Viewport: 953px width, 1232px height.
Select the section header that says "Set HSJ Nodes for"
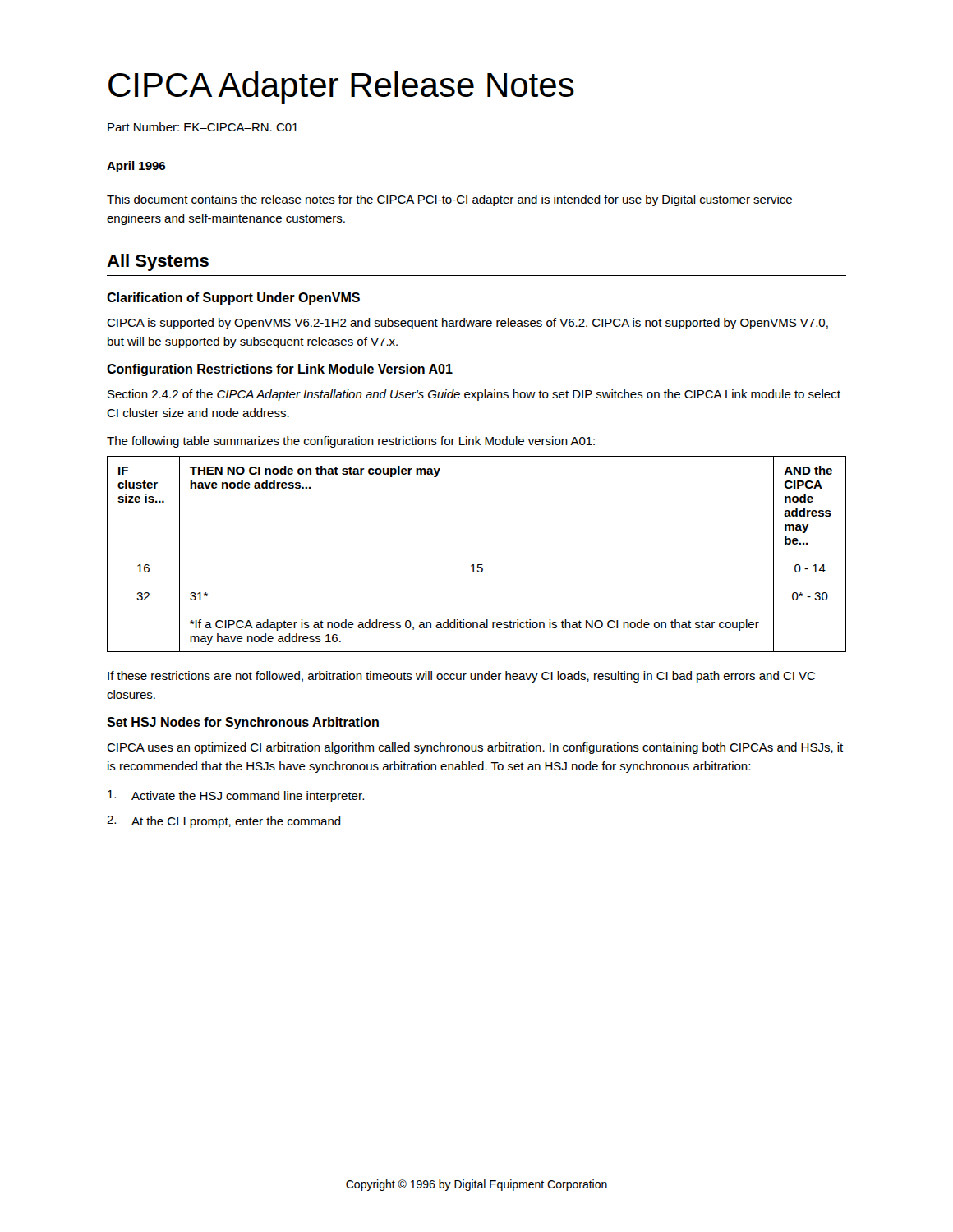tap(243, 722)
